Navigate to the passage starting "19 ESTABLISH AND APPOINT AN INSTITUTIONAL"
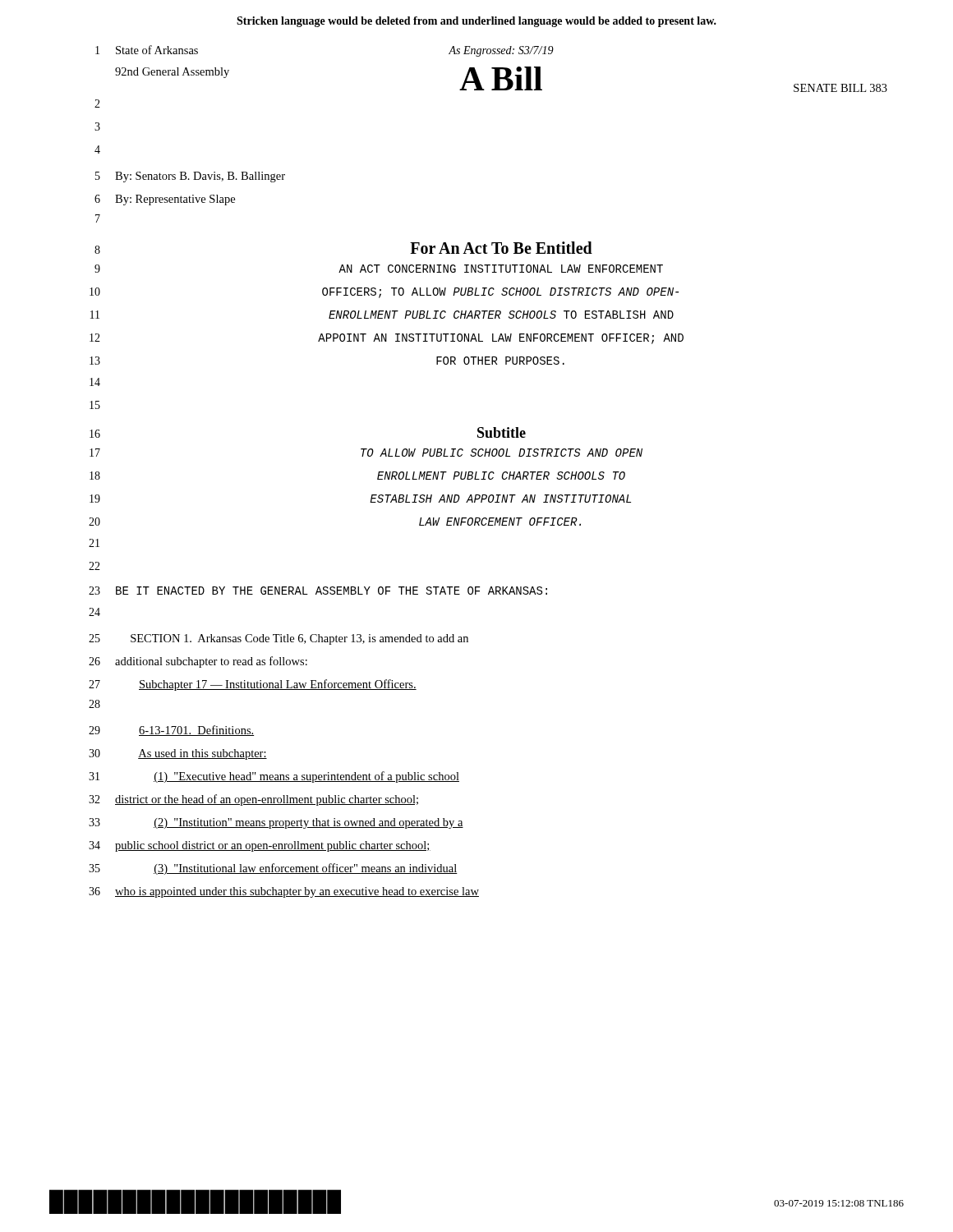 [476, 500]
